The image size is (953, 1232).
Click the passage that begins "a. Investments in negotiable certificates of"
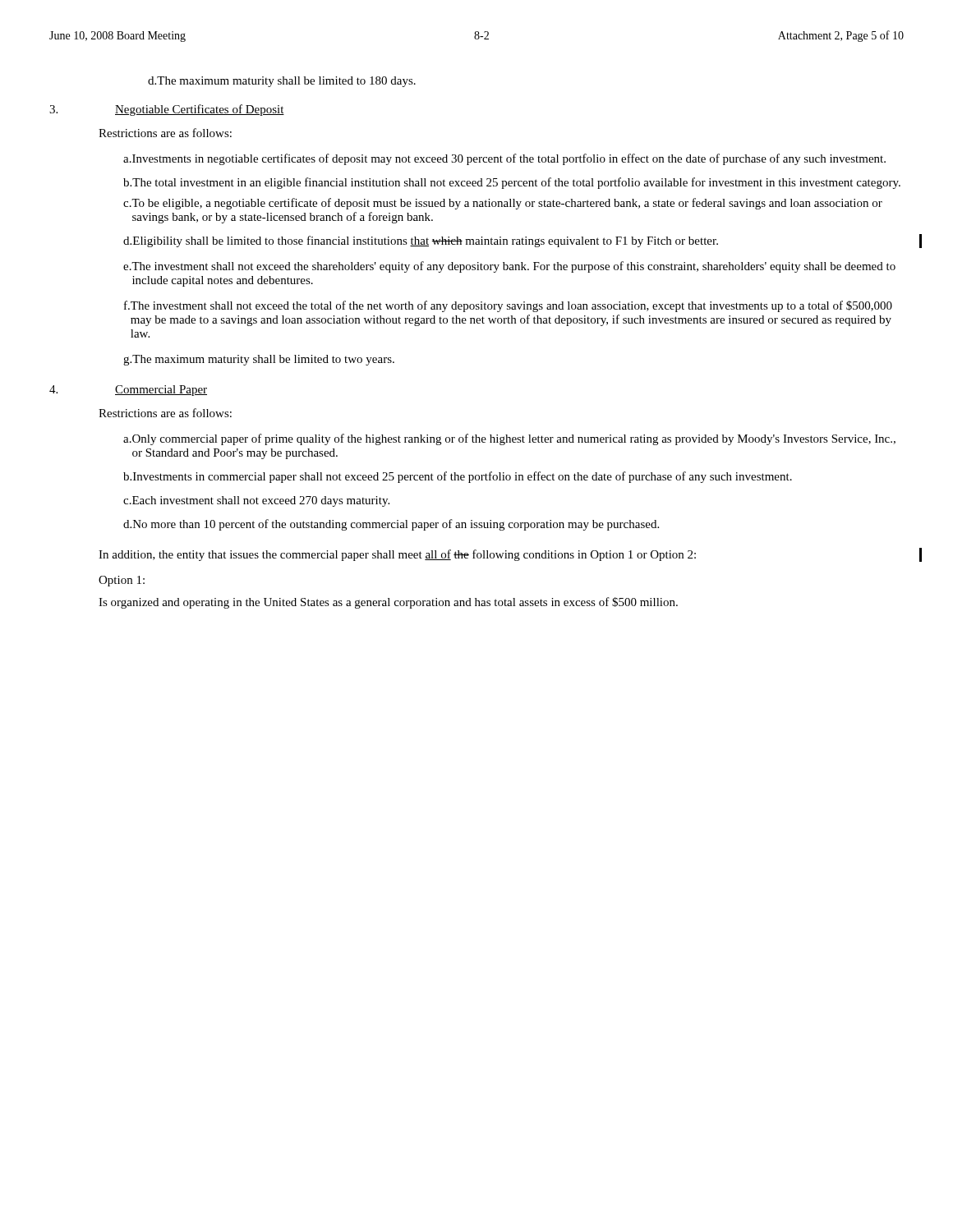[x=476, y=159]
